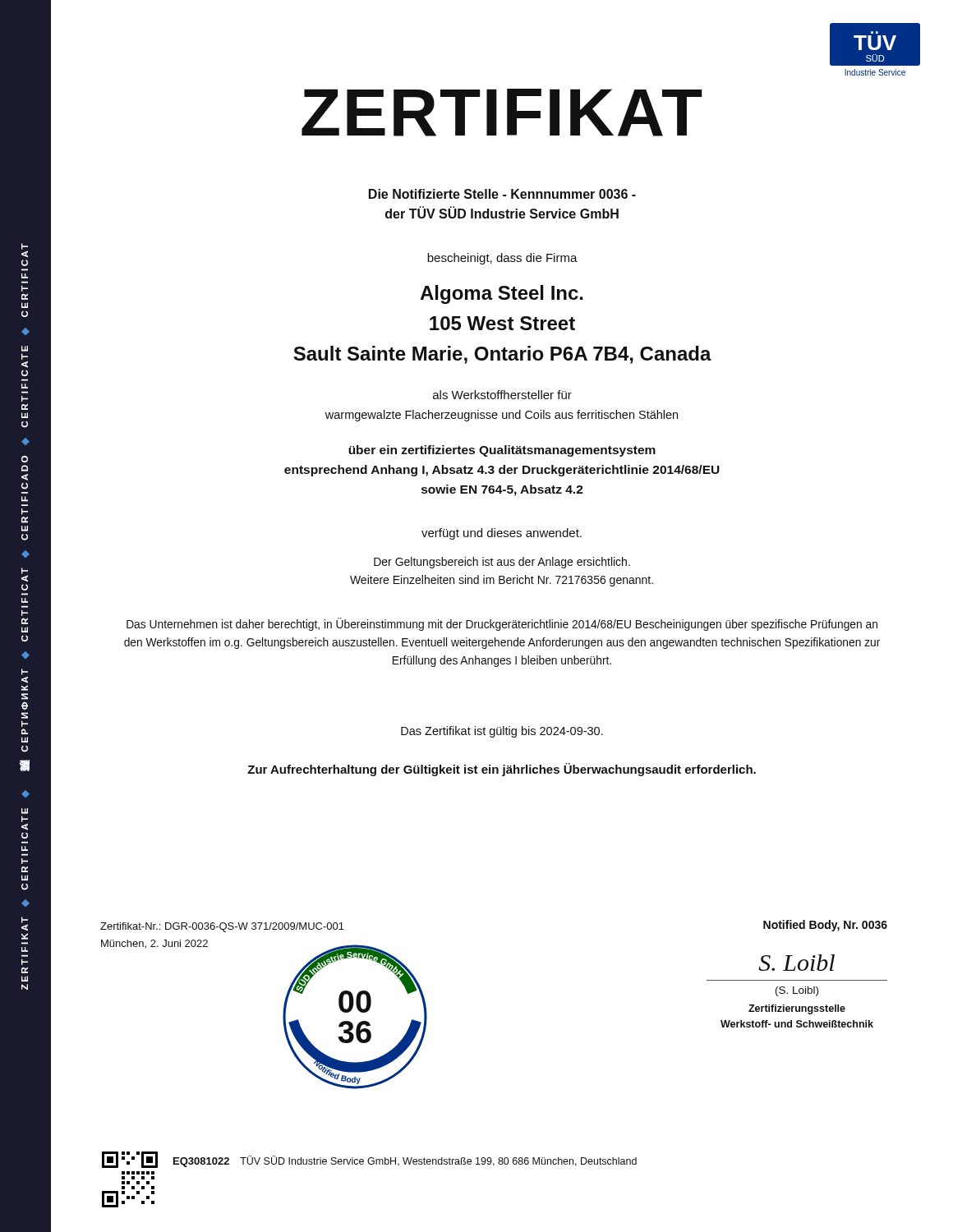Locate the text block containing "Notified Body, Nr."

(825, 925)
